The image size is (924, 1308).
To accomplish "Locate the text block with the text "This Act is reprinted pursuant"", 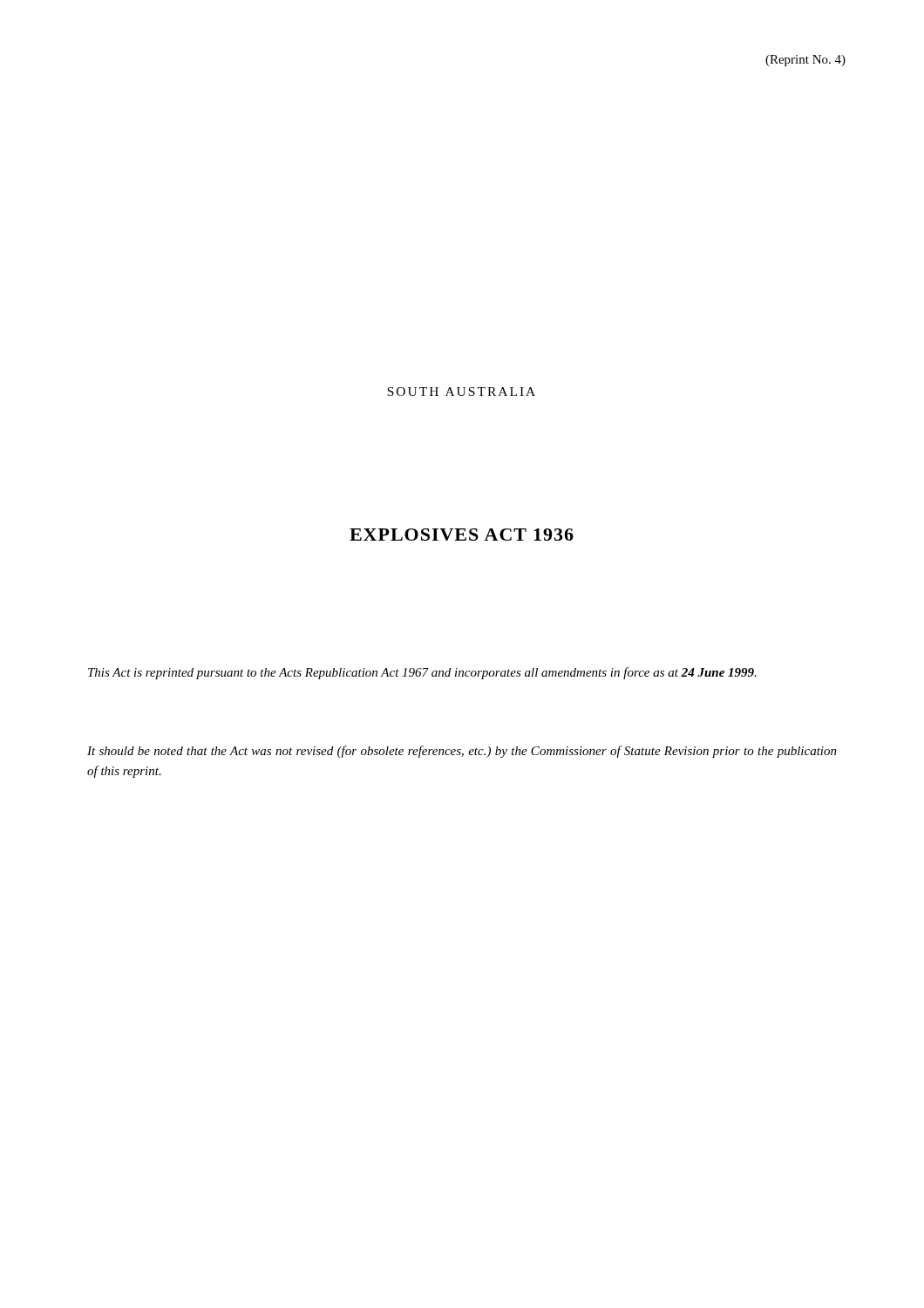I will (422, 672).
